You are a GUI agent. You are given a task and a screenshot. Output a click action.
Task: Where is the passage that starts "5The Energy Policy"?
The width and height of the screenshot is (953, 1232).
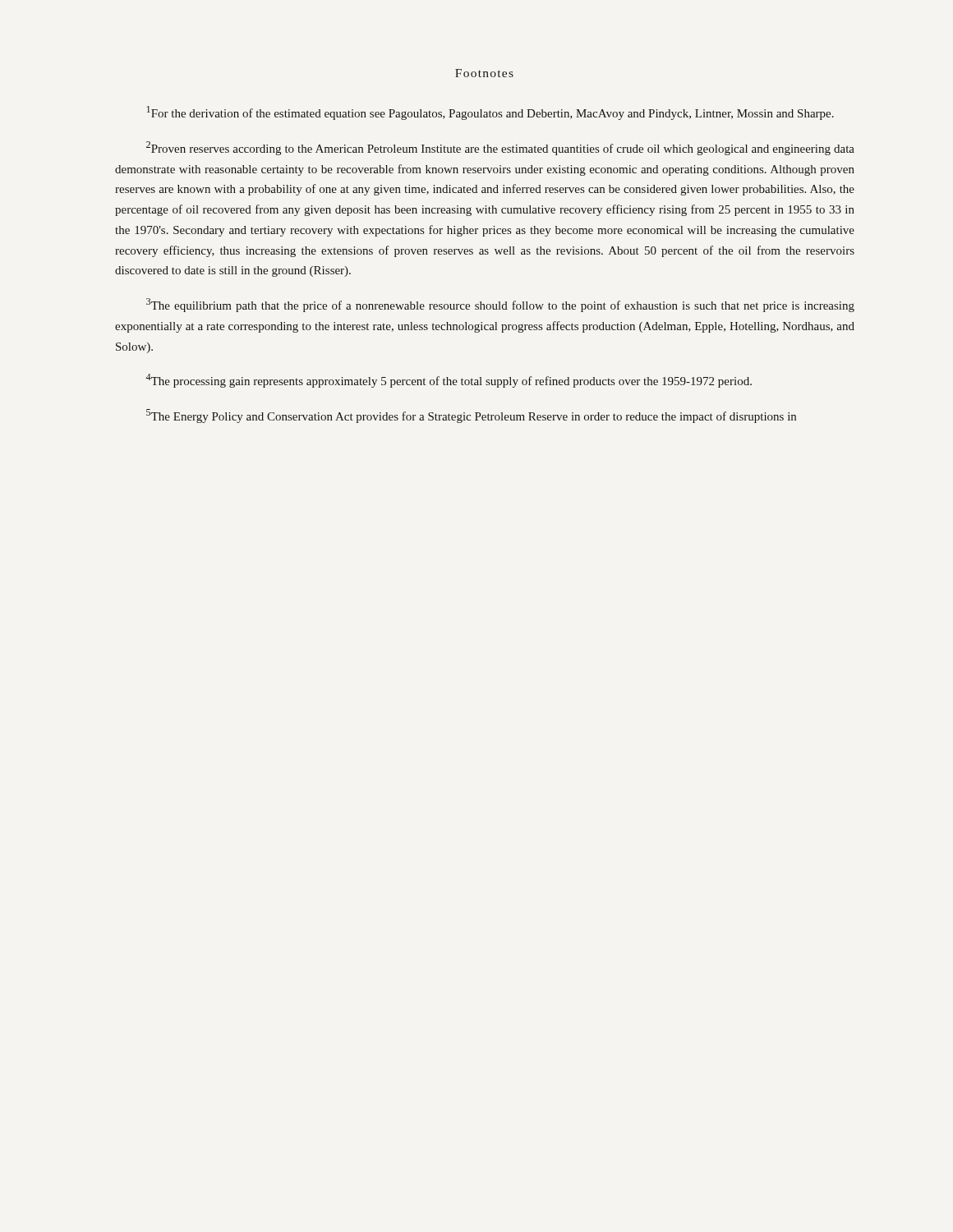tap(471, 415)
